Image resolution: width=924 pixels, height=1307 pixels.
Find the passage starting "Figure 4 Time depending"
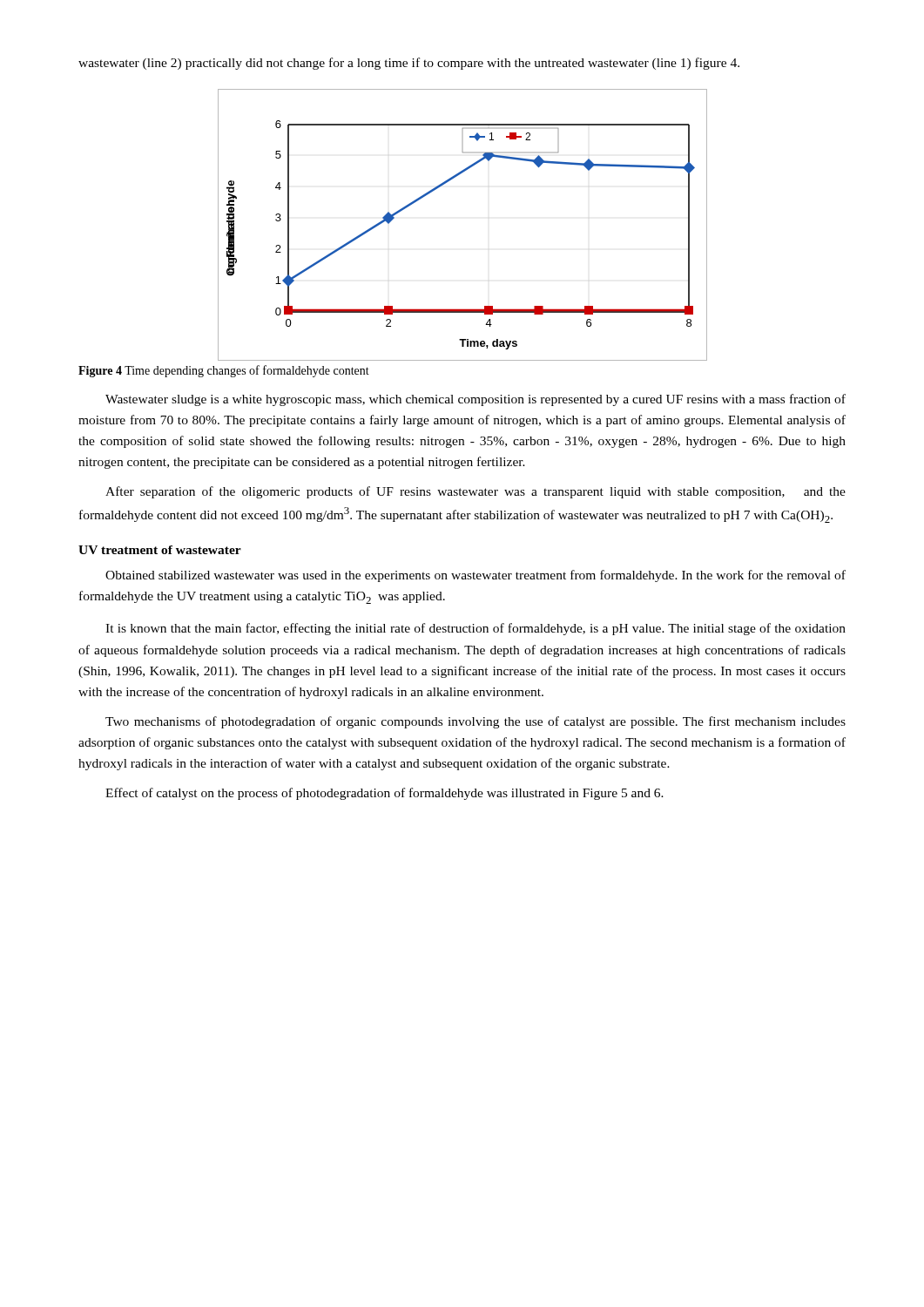tap(224, 371)
